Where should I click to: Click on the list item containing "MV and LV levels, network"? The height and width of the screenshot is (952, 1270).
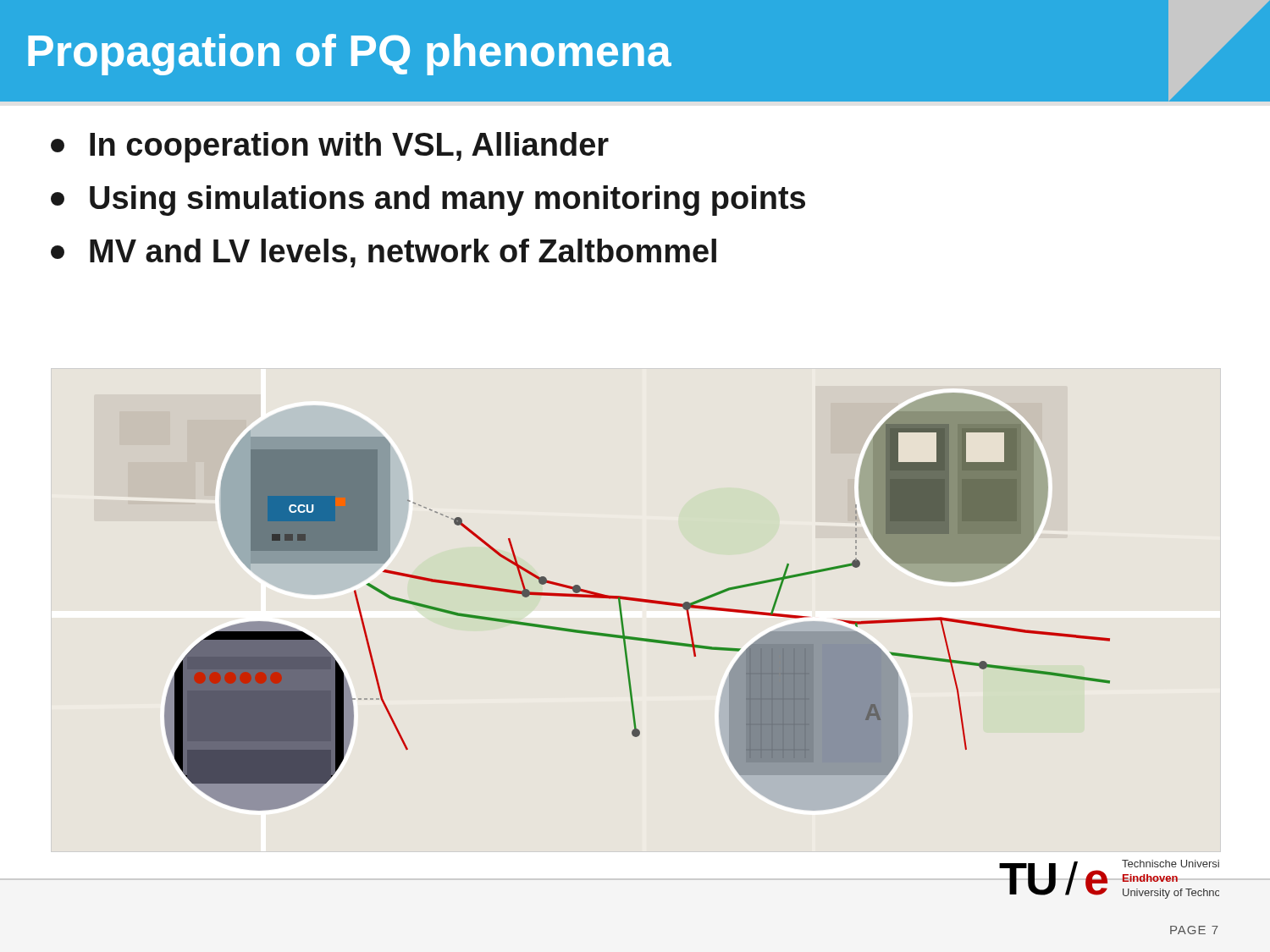[385, 252]
